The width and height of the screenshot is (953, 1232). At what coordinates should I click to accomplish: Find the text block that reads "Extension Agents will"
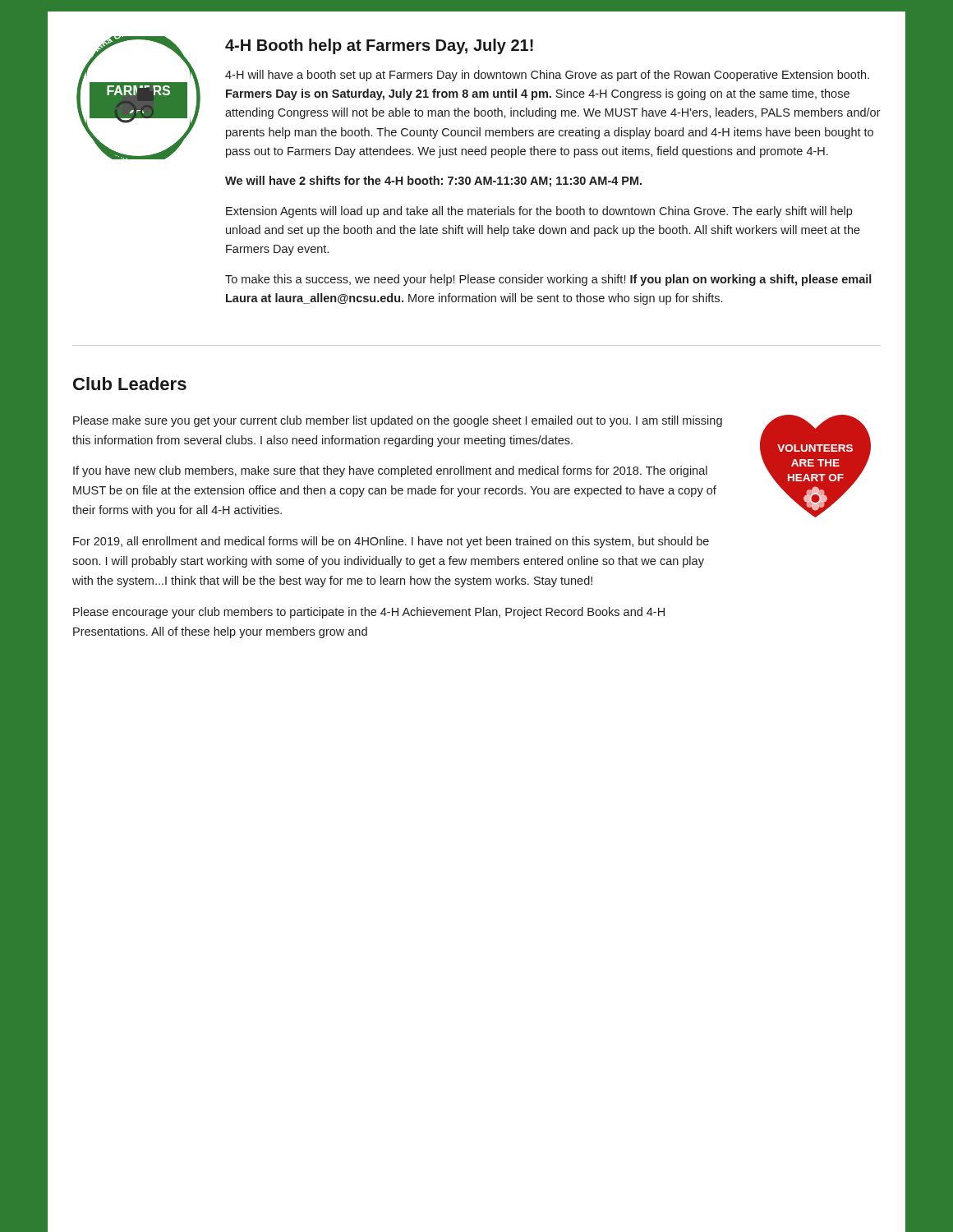pyautogui.click(x=543, y=230)
